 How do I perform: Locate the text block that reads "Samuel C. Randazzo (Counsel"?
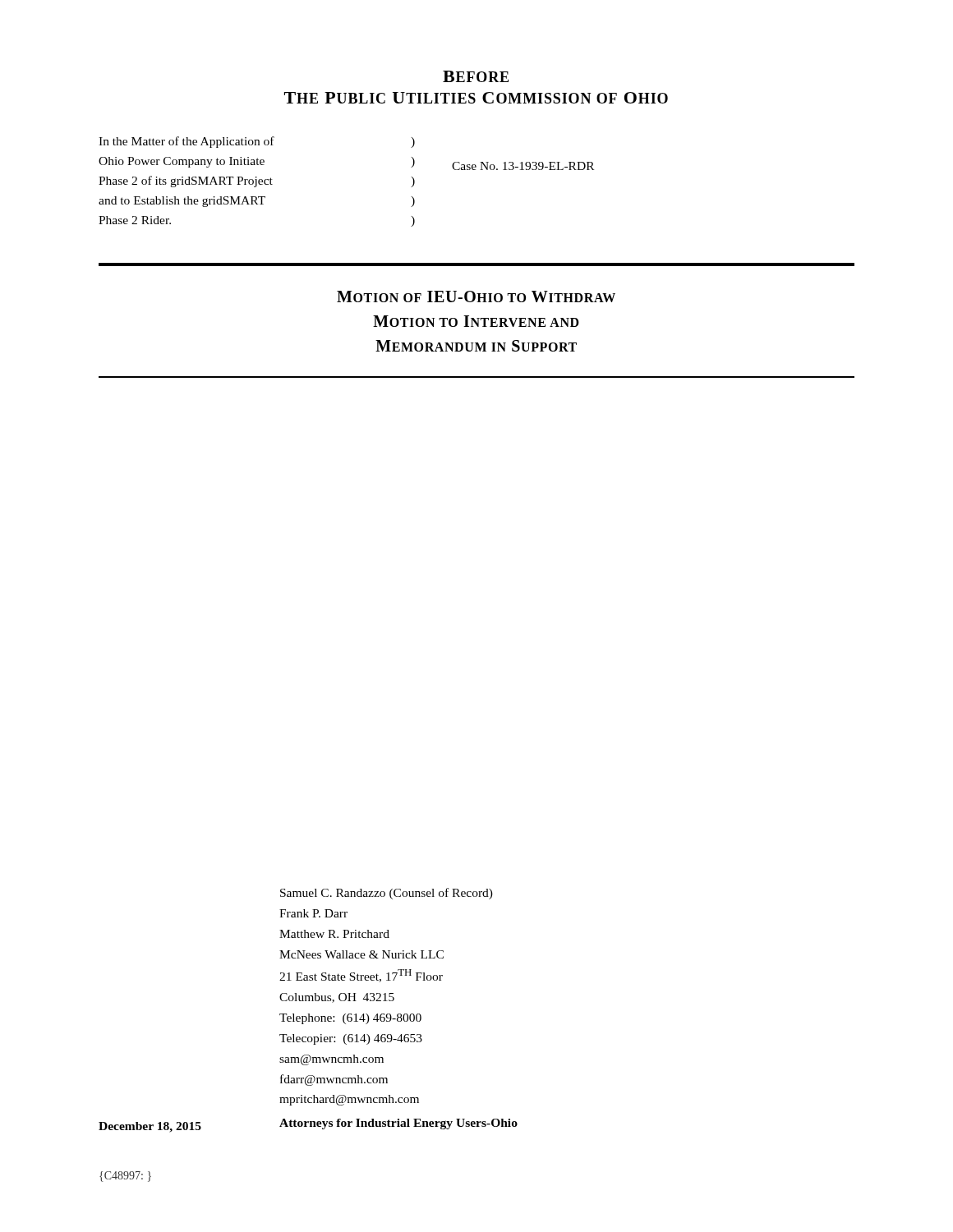click(386, 996)
